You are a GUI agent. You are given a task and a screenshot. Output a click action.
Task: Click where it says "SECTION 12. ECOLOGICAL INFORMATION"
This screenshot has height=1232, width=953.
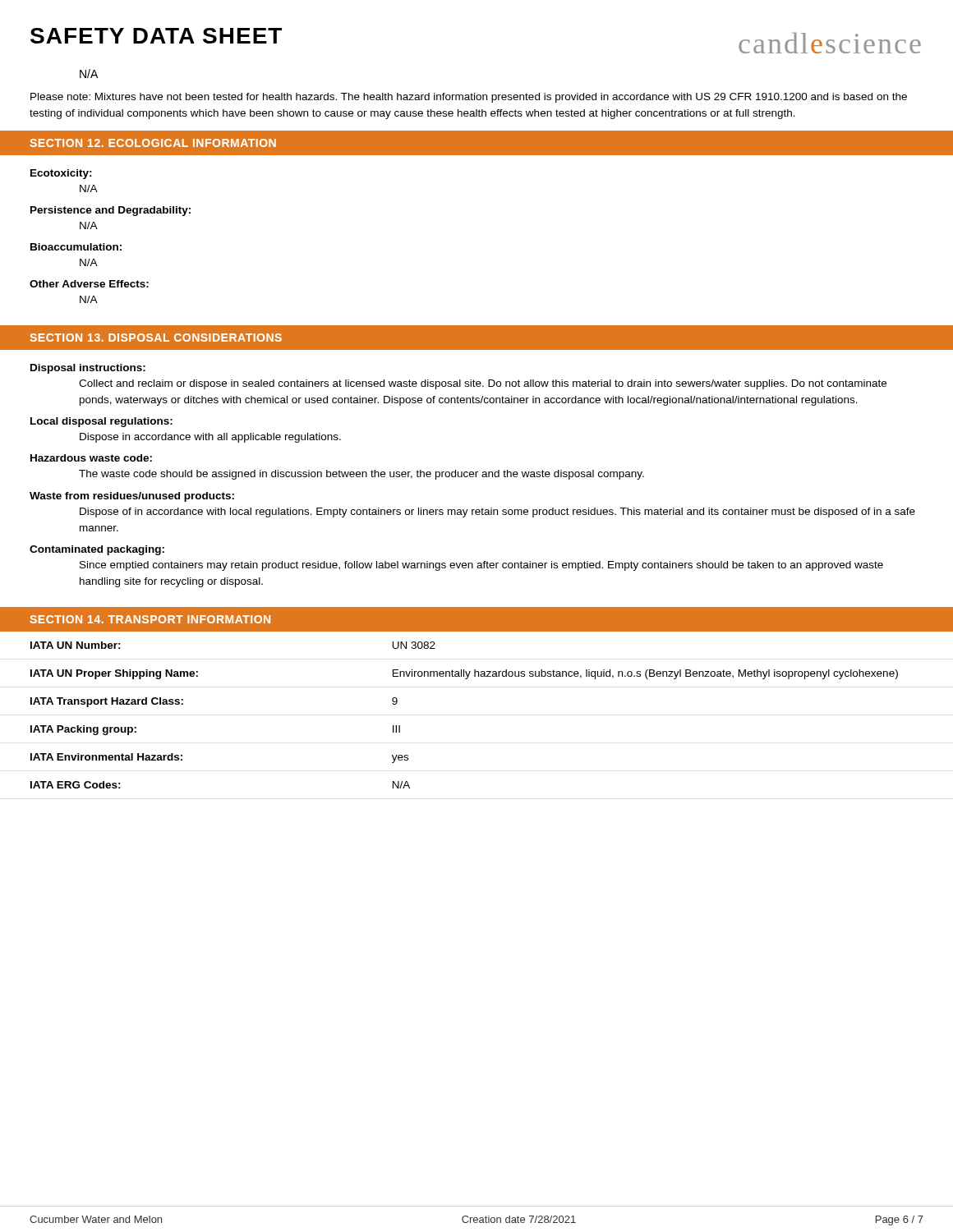coord(153,142)
